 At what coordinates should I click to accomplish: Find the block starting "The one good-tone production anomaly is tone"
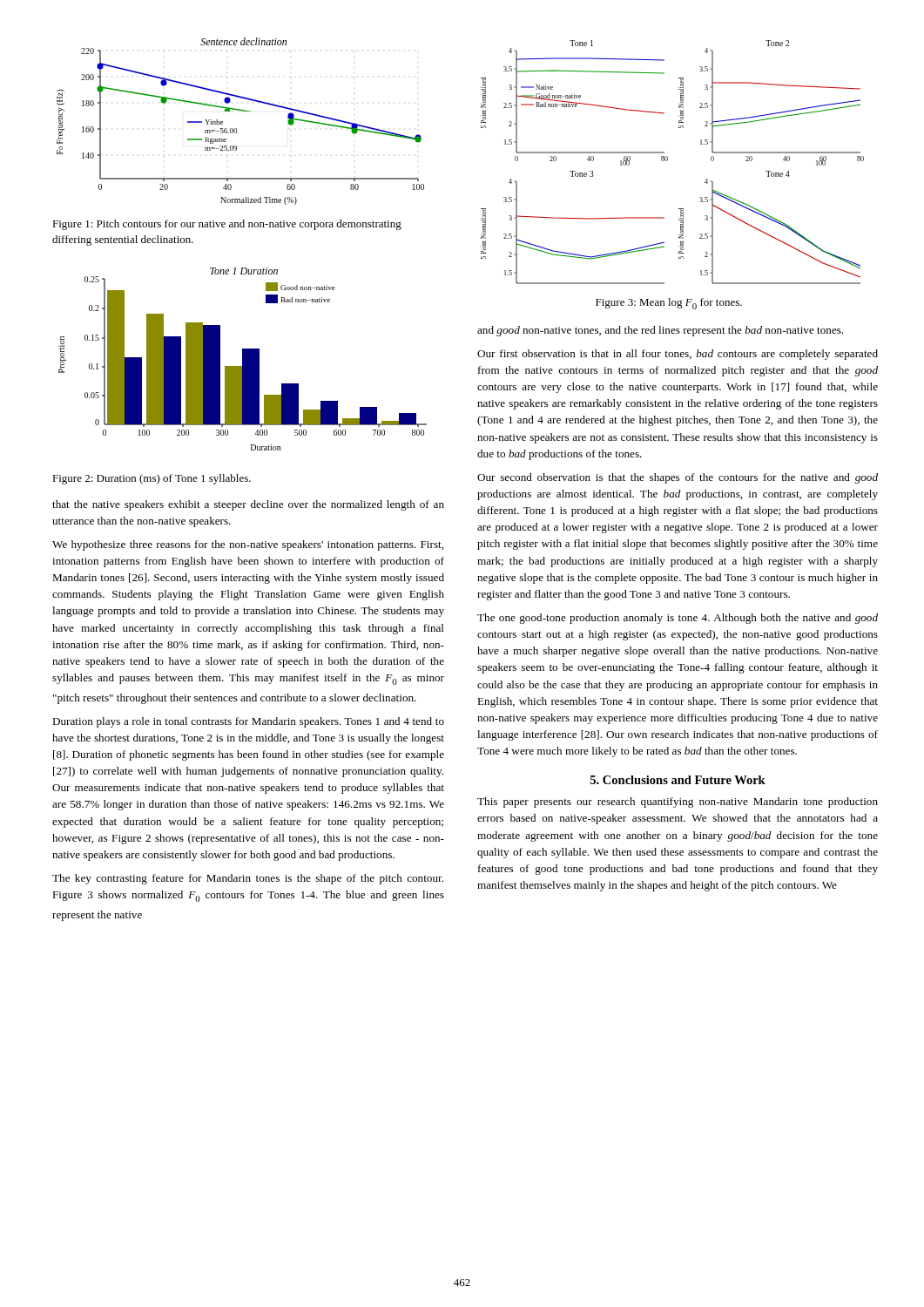point(678,684)
